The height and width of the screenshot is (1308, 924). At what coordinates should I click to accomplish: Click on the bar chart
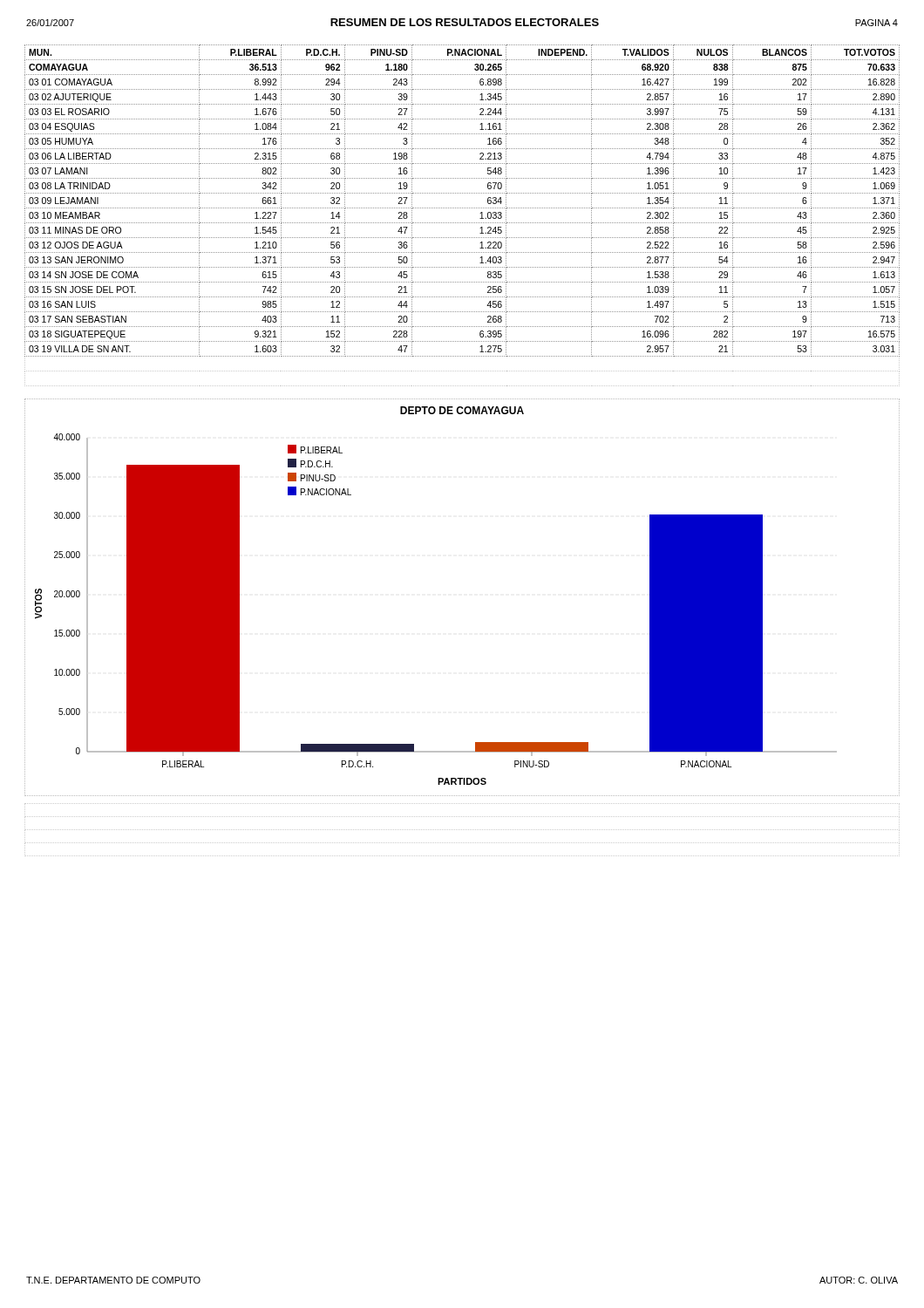click(x=462, y=597)
